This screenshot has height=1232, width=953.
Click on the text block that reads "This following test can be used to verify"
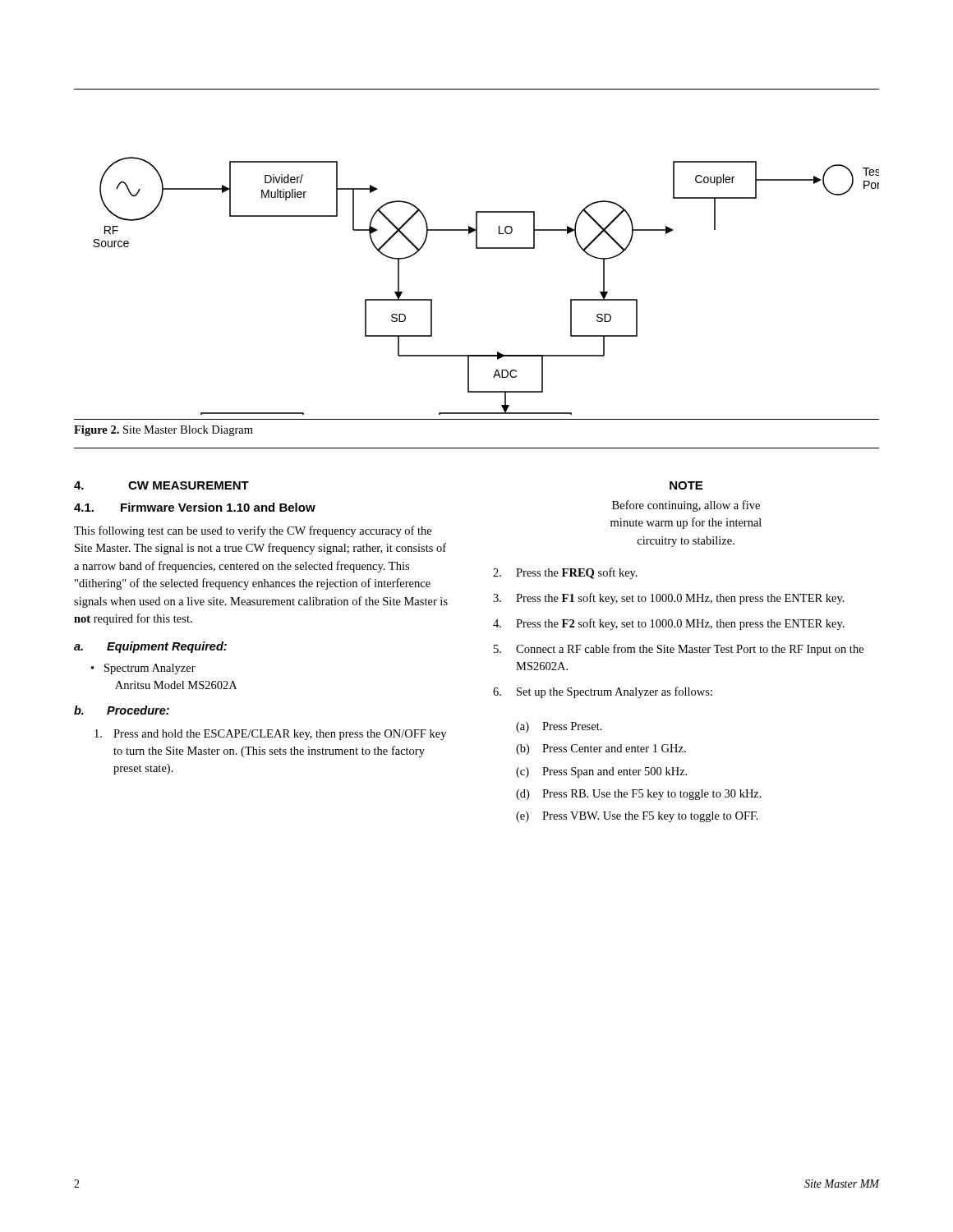[261, 575]
